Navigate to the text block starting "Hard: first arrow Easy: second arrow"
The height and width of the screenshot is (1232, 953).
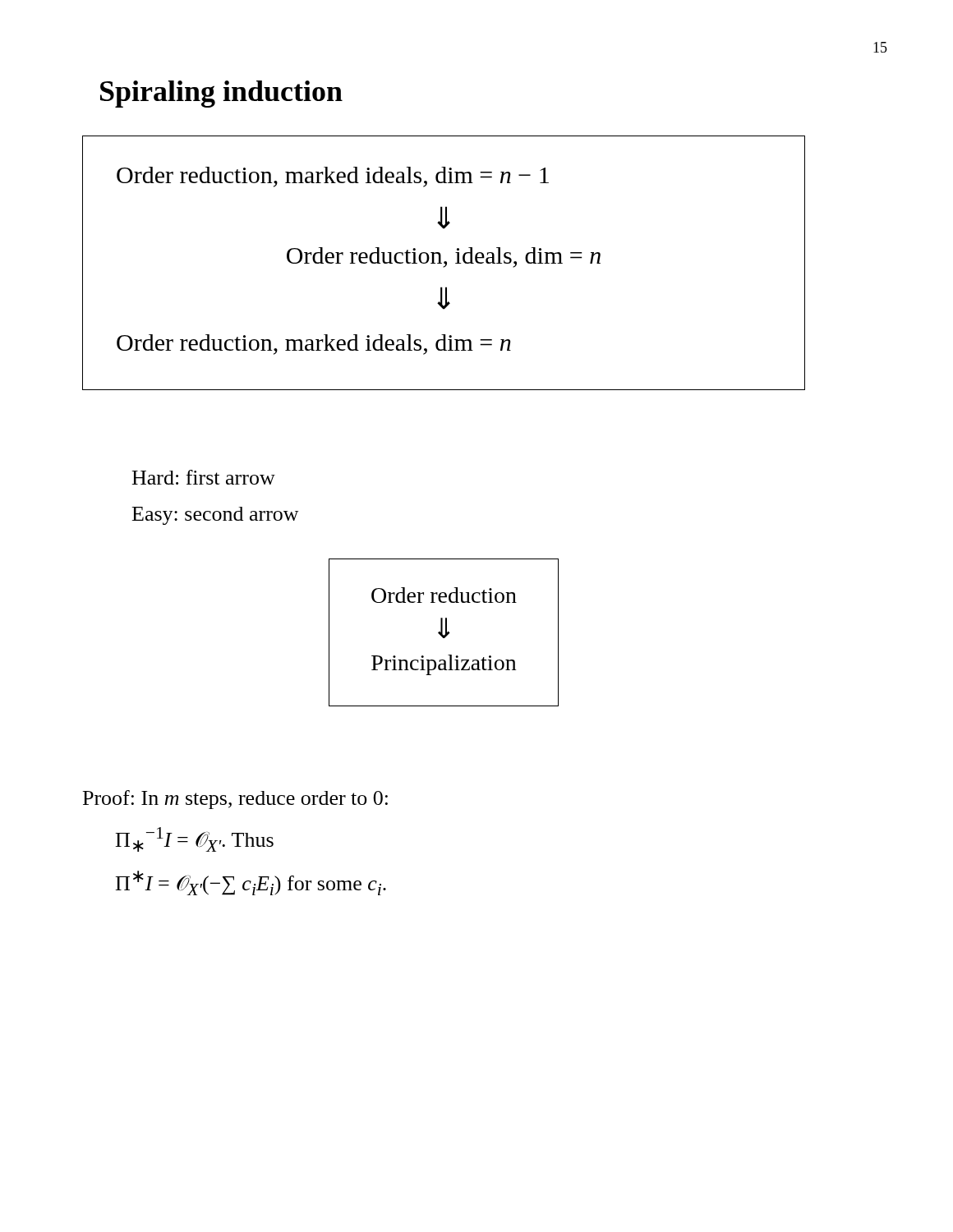(204, 477)
